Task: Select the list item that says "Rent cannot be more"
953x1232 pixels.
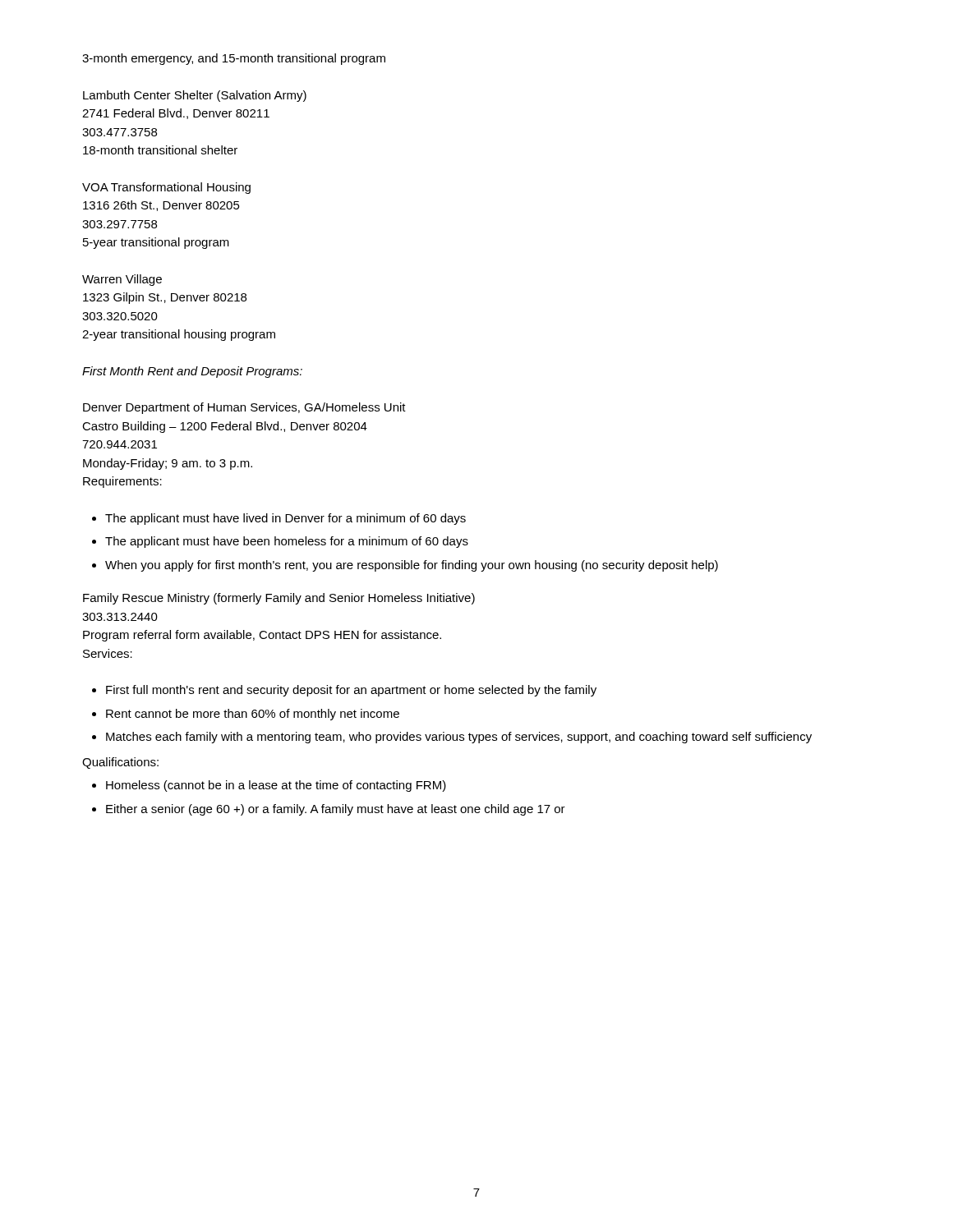Action: click(252, 713)
